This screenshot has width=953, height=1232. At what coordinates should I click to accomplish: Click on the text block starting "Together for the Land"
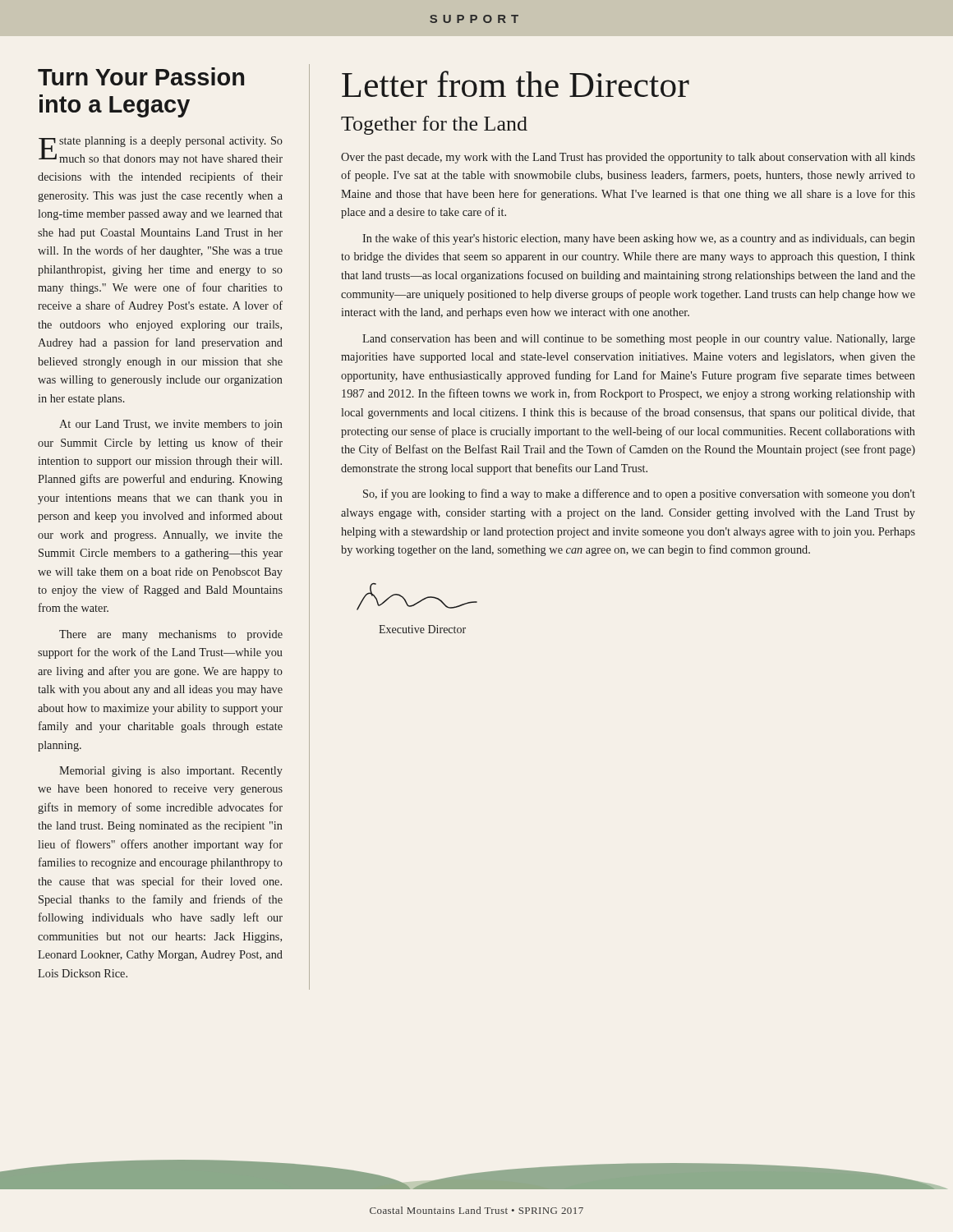434,123
